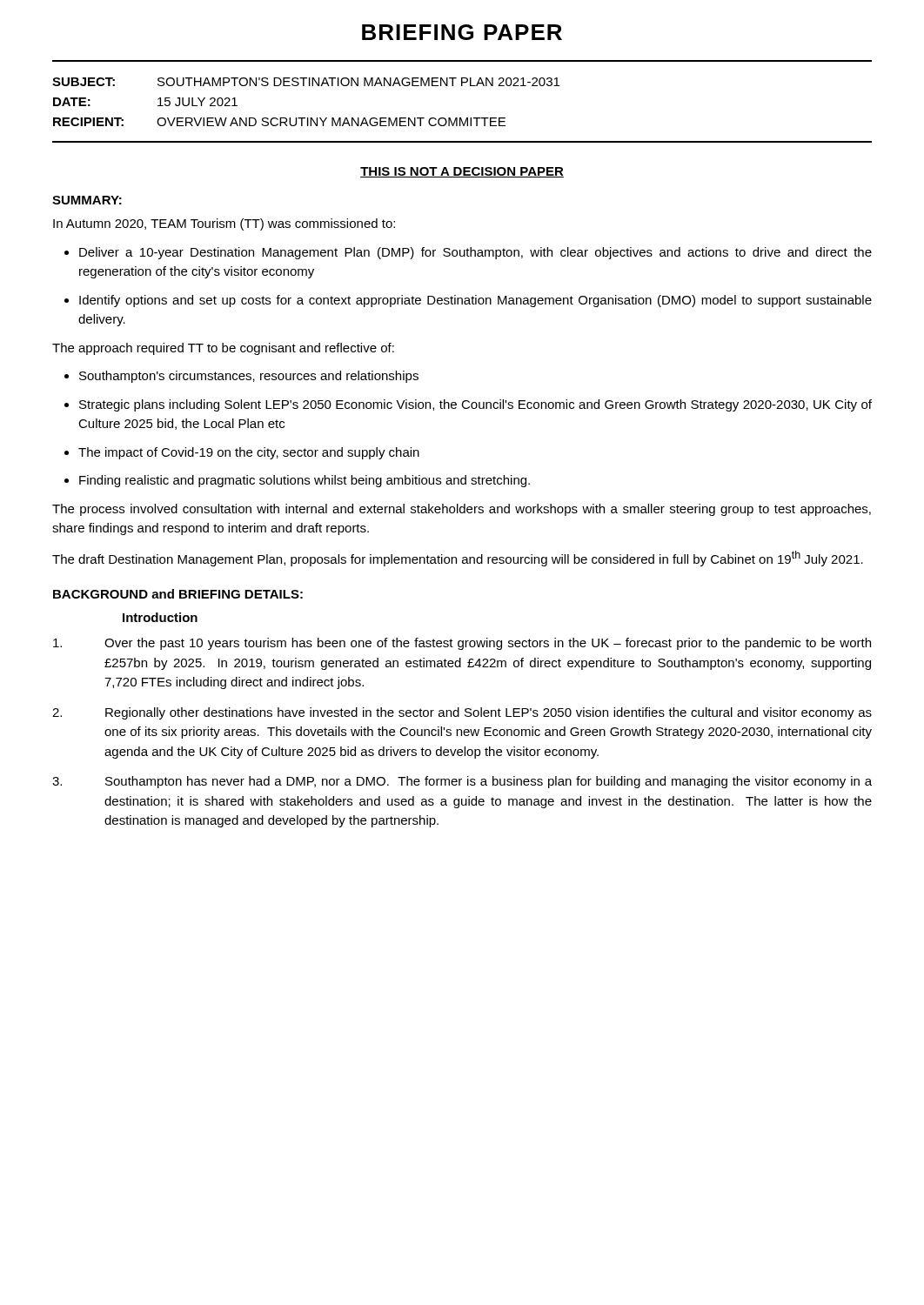
Task: Locate the text block that reads "The draft Destination Management Plan, proposals for implementation"
Action: tap(458, 557)
